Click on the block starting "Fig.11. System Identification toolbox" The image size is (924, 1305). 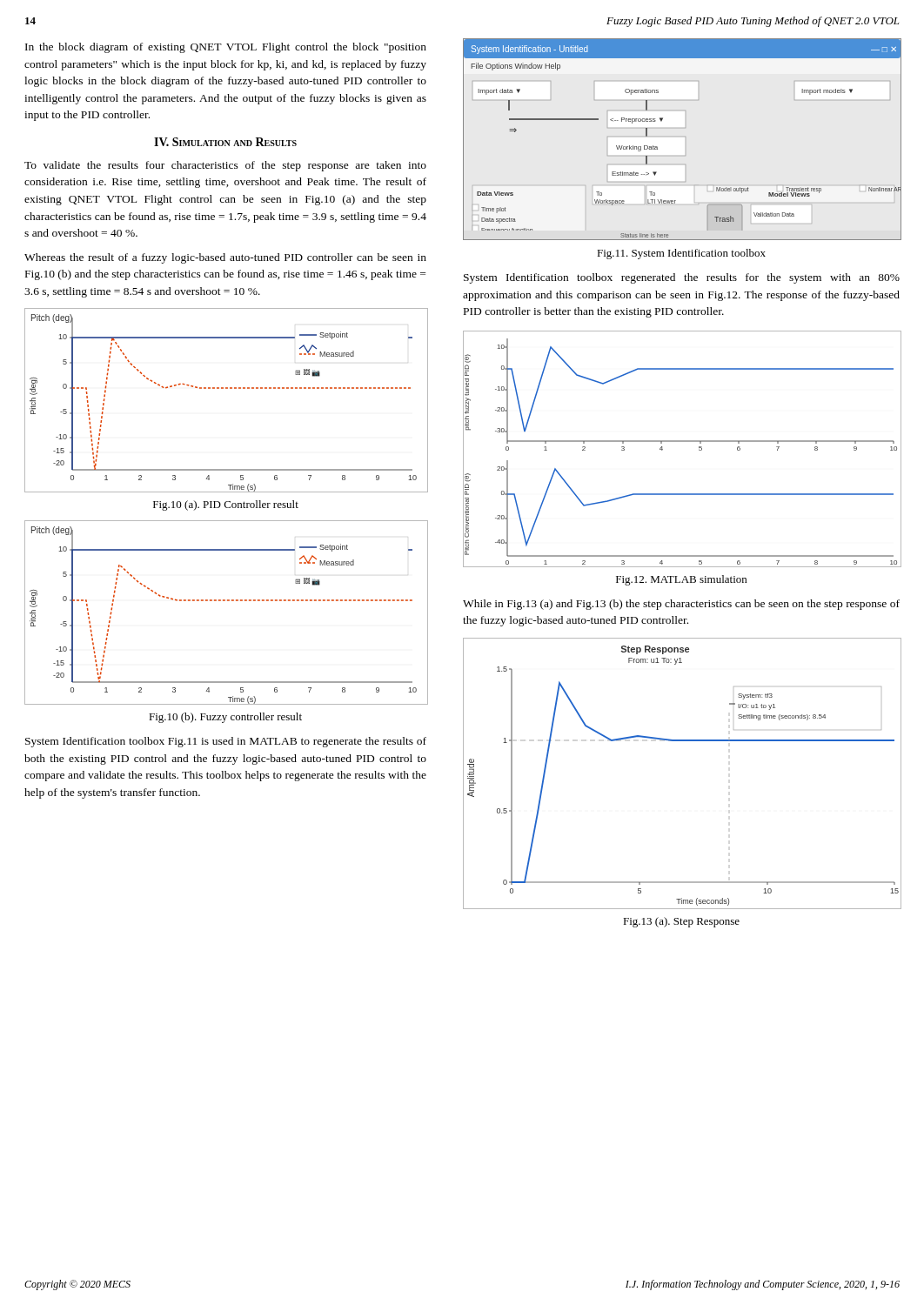pos(681,253)
